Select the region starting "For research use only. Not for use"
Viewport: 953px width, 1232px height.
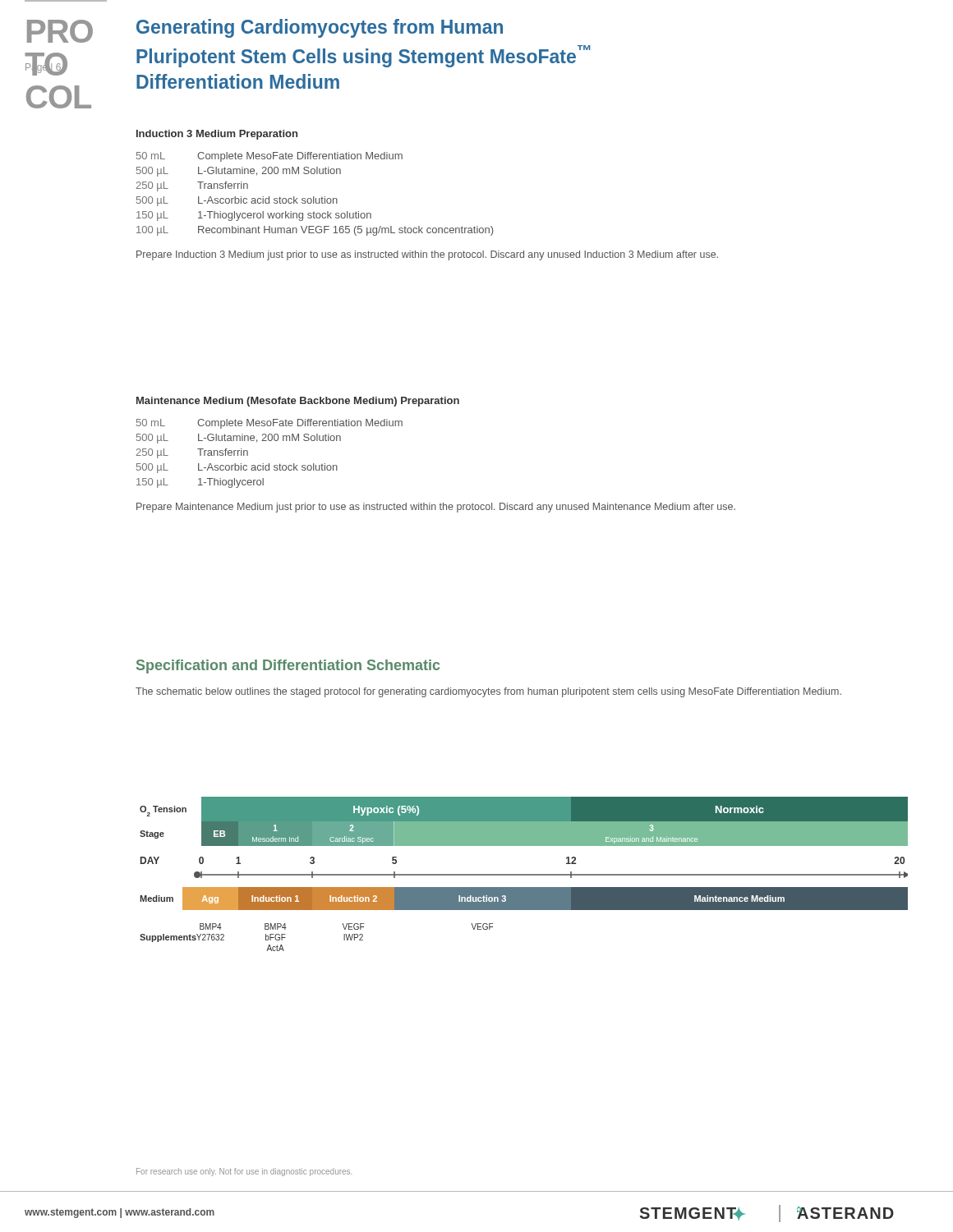(x=244, y=1172)
